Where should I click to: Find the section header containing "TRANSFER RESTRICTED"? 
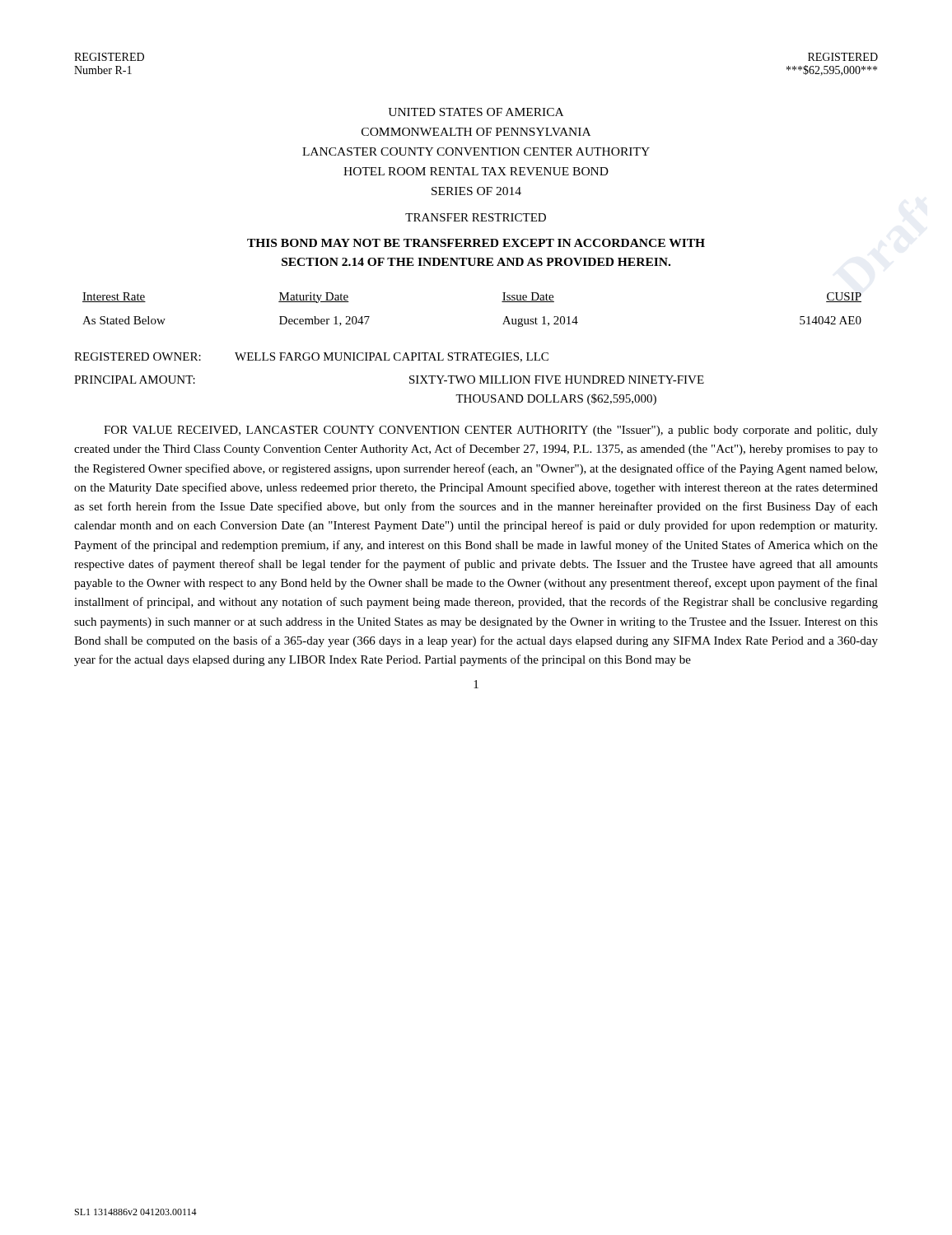click(x=476, y=217)
